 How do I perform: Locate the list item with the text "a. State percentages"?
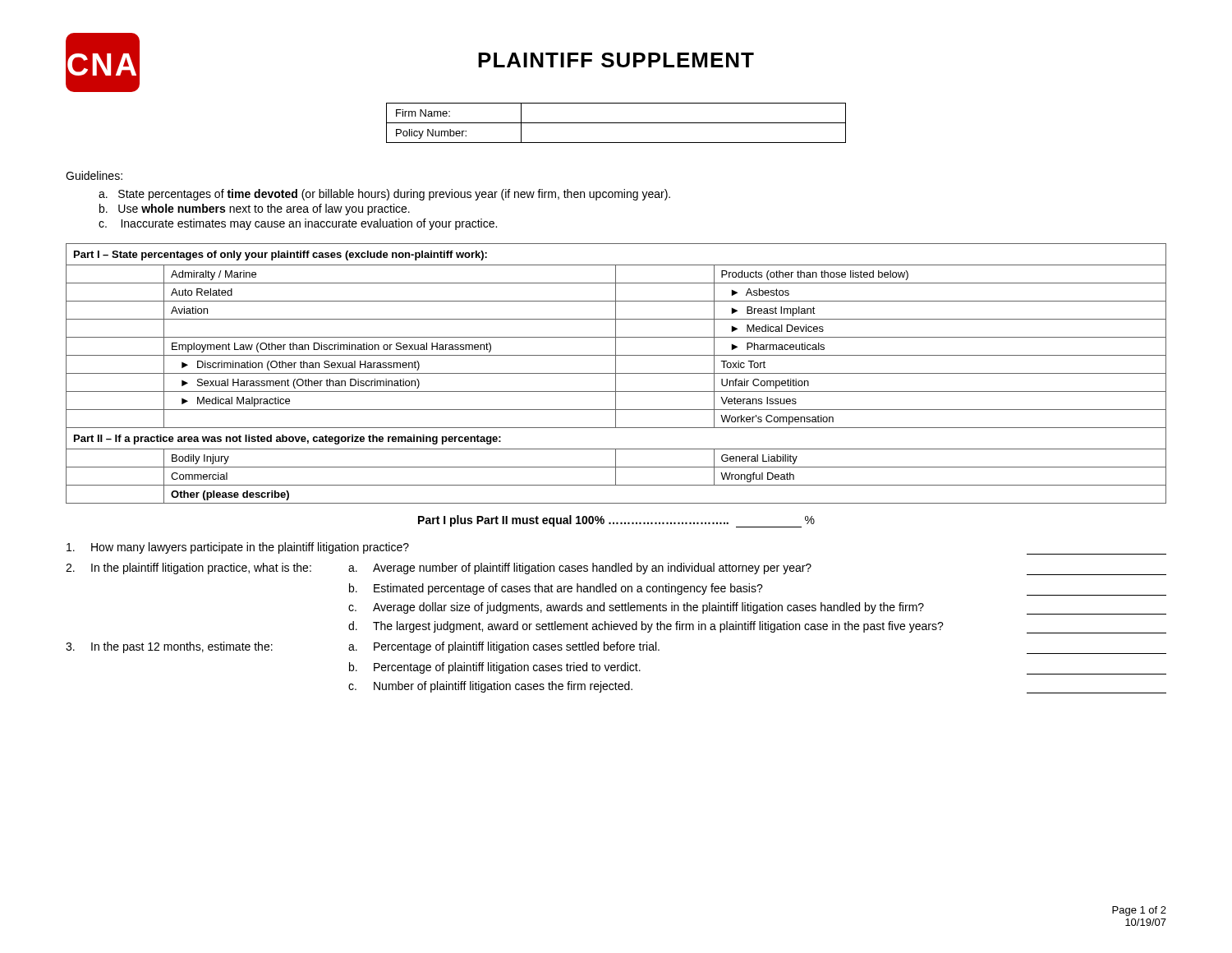pos(385,194)
